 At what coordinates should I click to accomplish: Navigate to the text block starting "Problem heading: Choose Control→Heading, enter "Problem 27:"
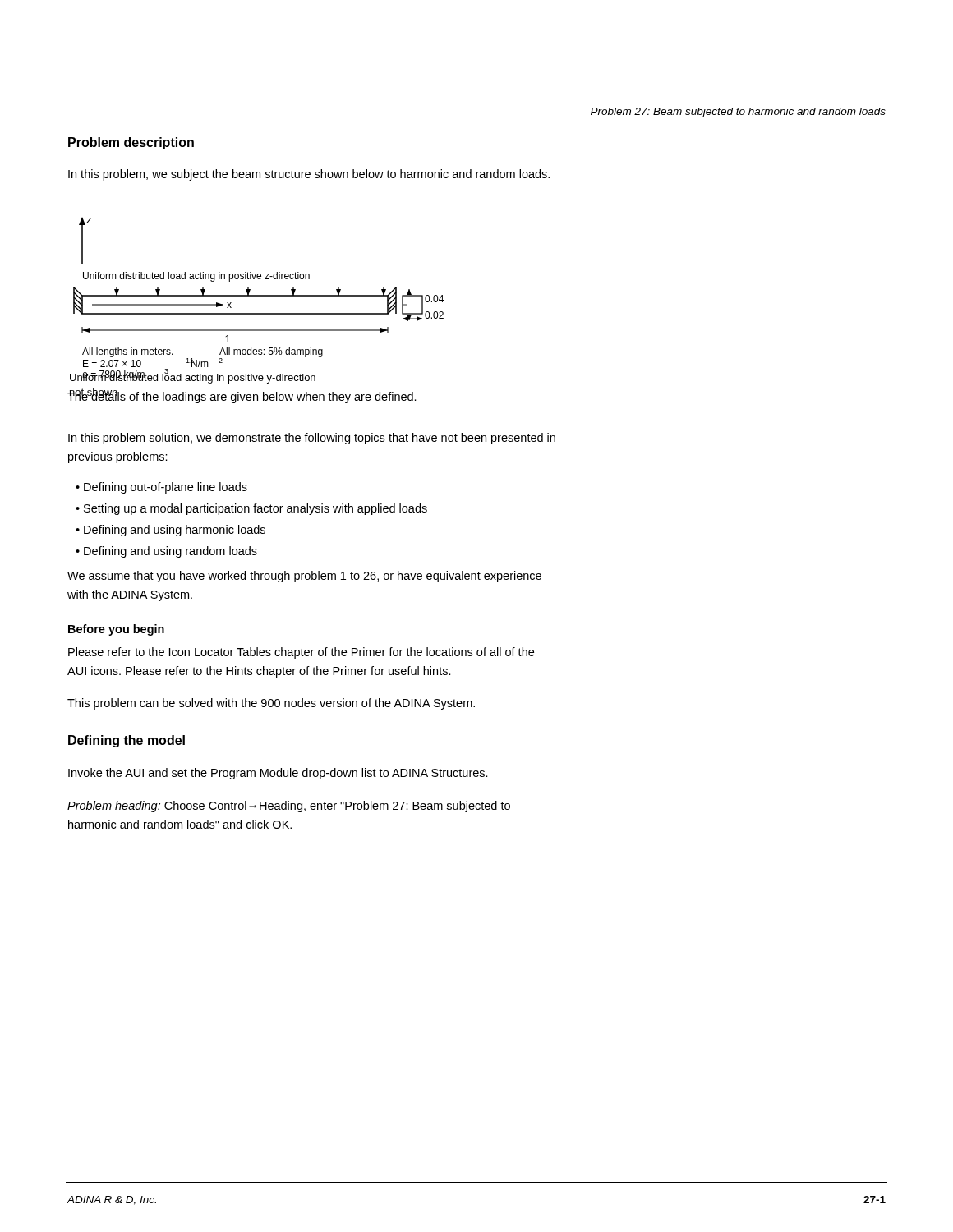coord(289,815)
